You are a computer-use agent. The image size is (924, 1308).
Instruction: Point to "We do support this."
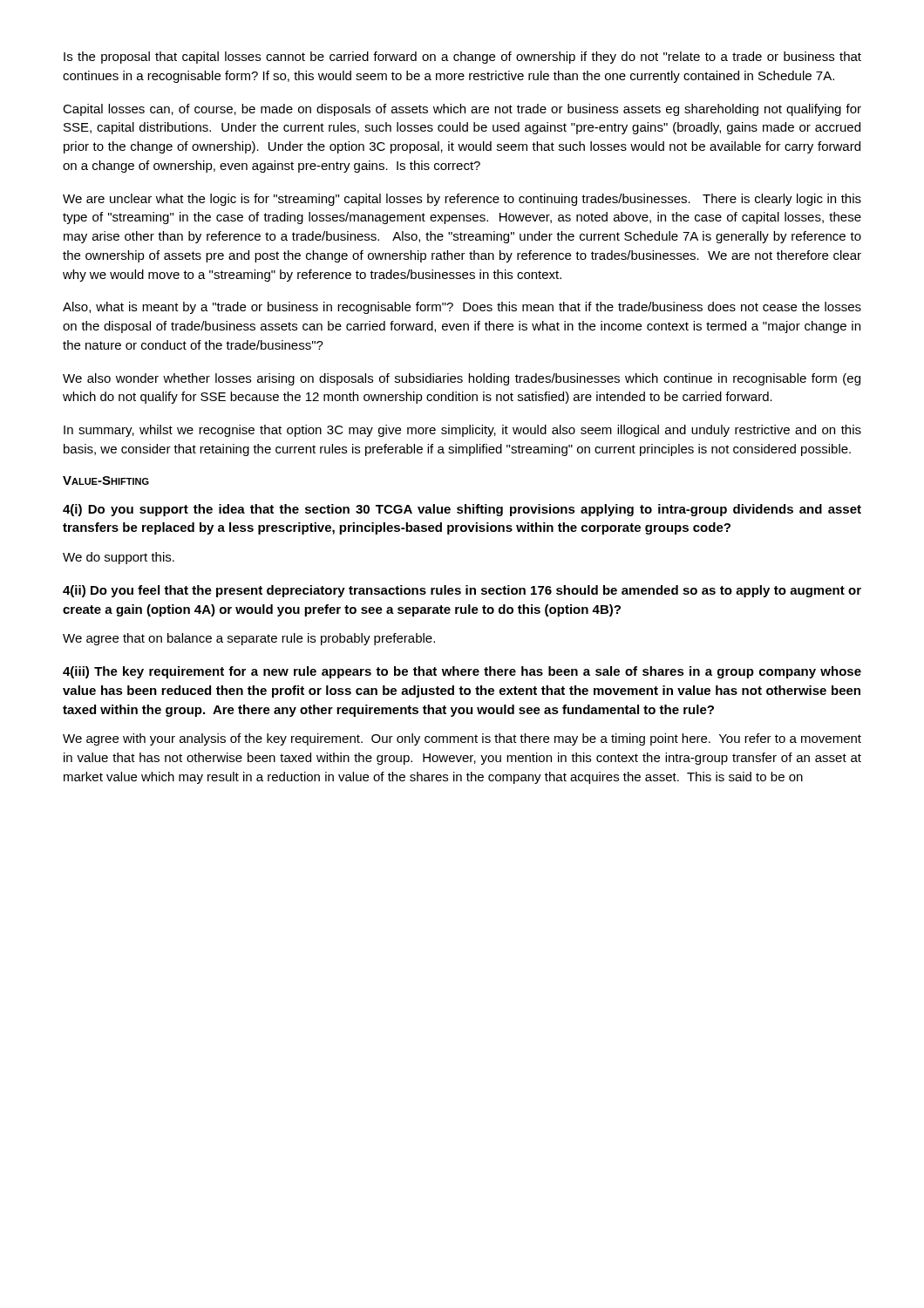pos(119,557)
